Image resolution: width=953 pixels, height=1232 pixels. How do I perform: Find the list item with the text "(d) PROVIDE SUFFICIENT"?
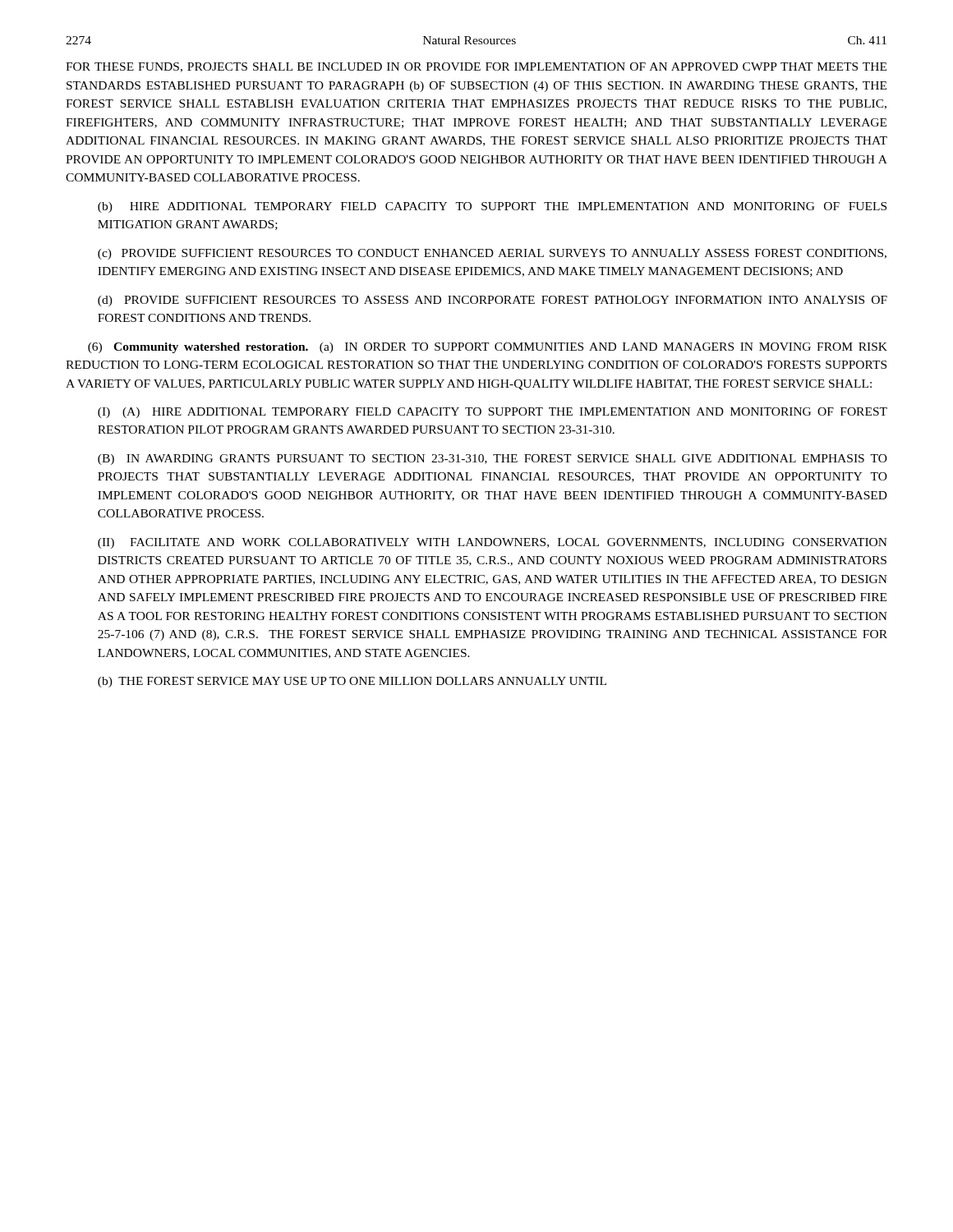pyautogui.click(x=476, y=309)
